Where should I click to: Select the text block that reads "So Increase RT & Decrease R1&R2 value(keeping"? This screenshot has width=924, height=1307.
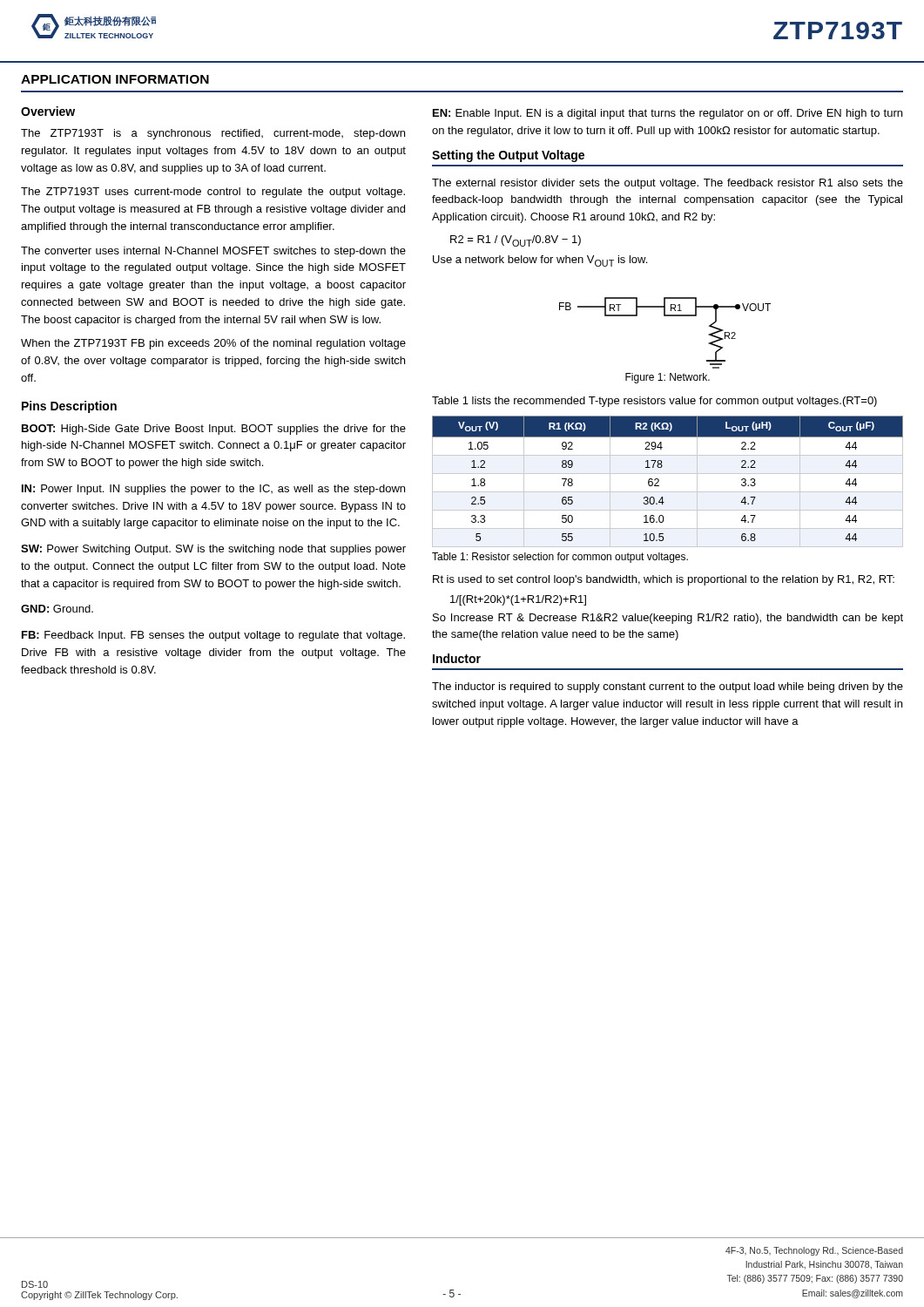(x=668, y=626)
